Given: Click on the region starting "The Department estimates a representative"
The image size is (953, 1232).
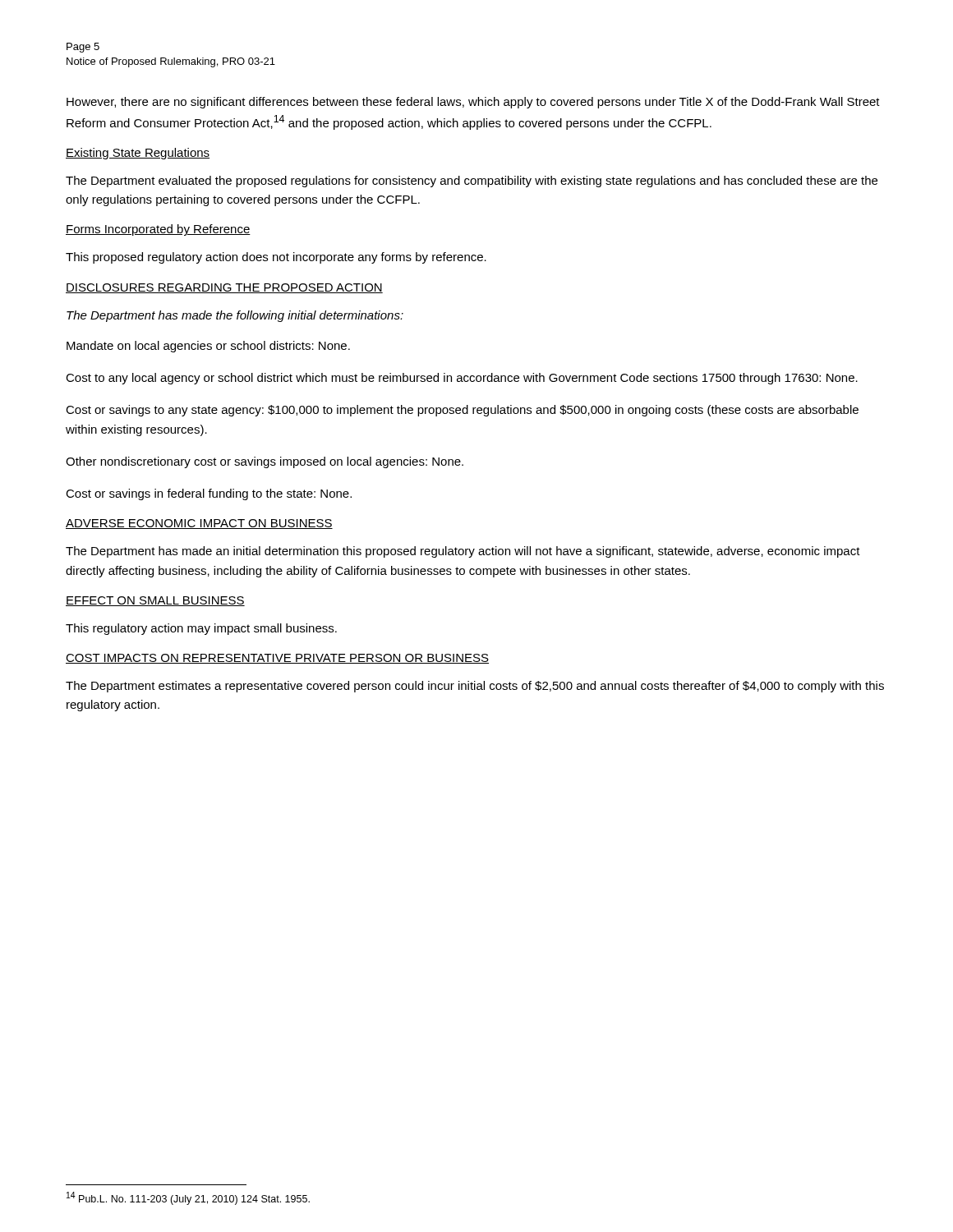Looking at the screenshot, I should pos(475,695).
